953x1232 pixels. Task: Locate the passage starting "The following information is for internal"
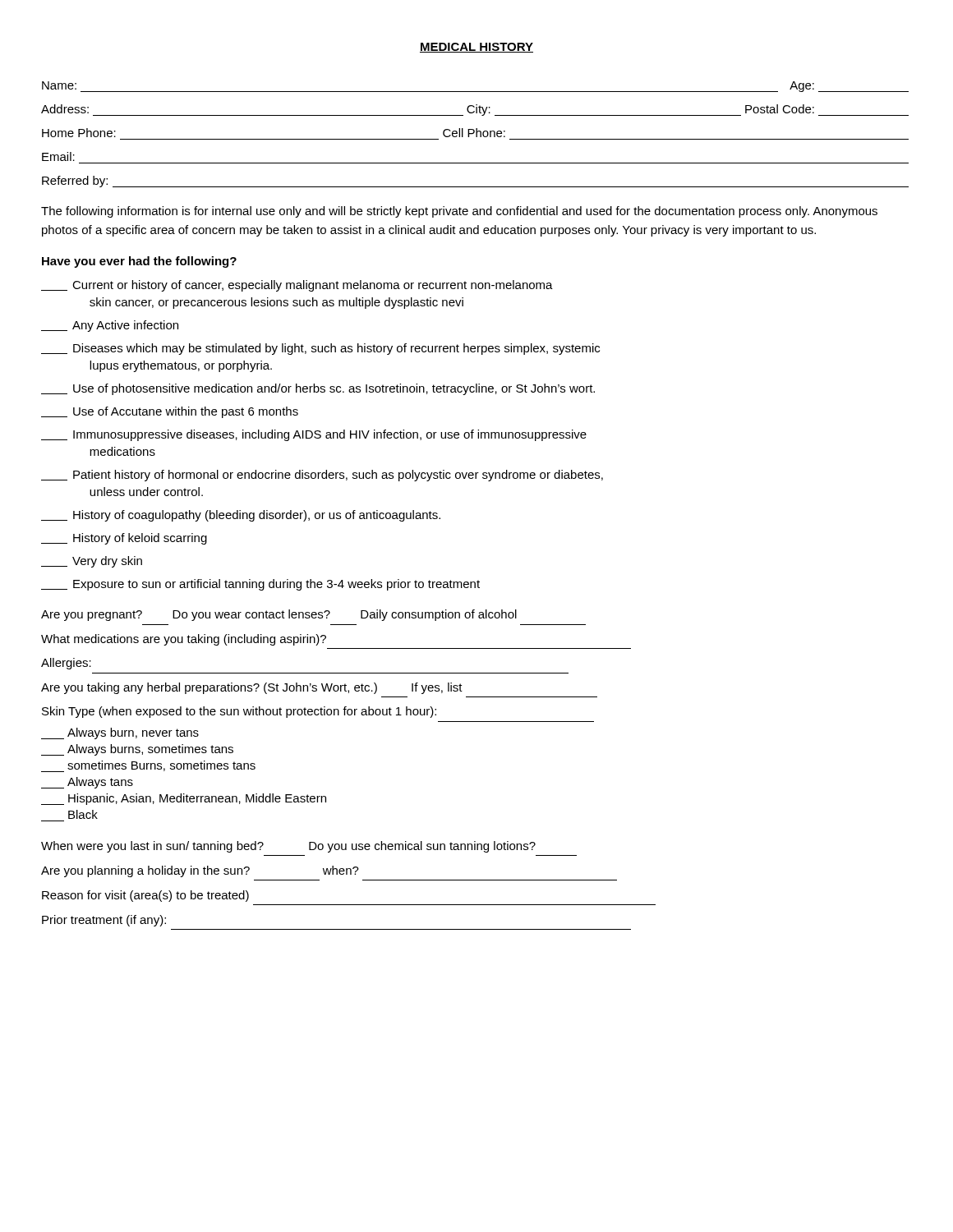click(459, 220)
